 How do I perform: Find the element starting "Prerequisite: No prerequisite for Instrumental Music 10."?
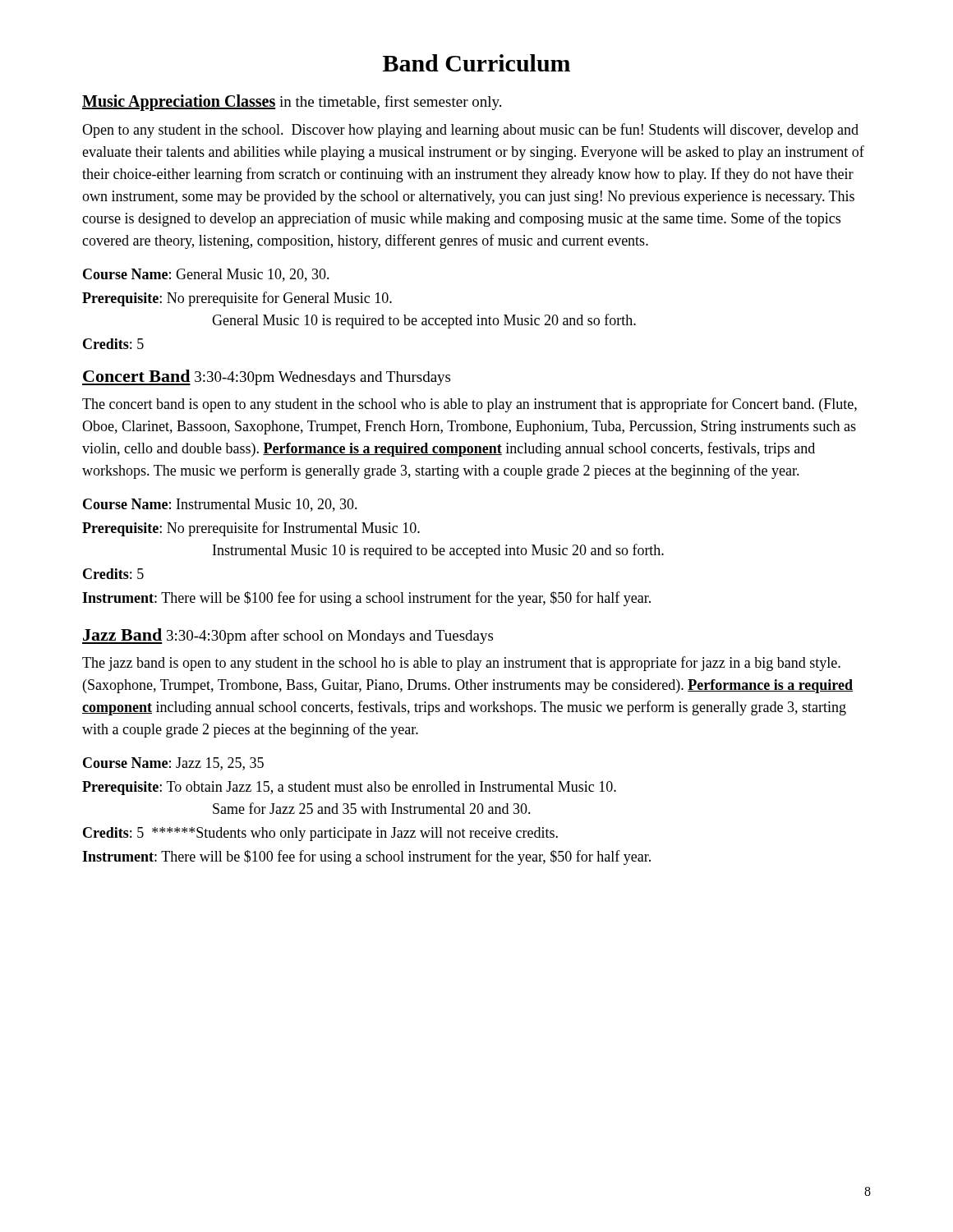373,541
